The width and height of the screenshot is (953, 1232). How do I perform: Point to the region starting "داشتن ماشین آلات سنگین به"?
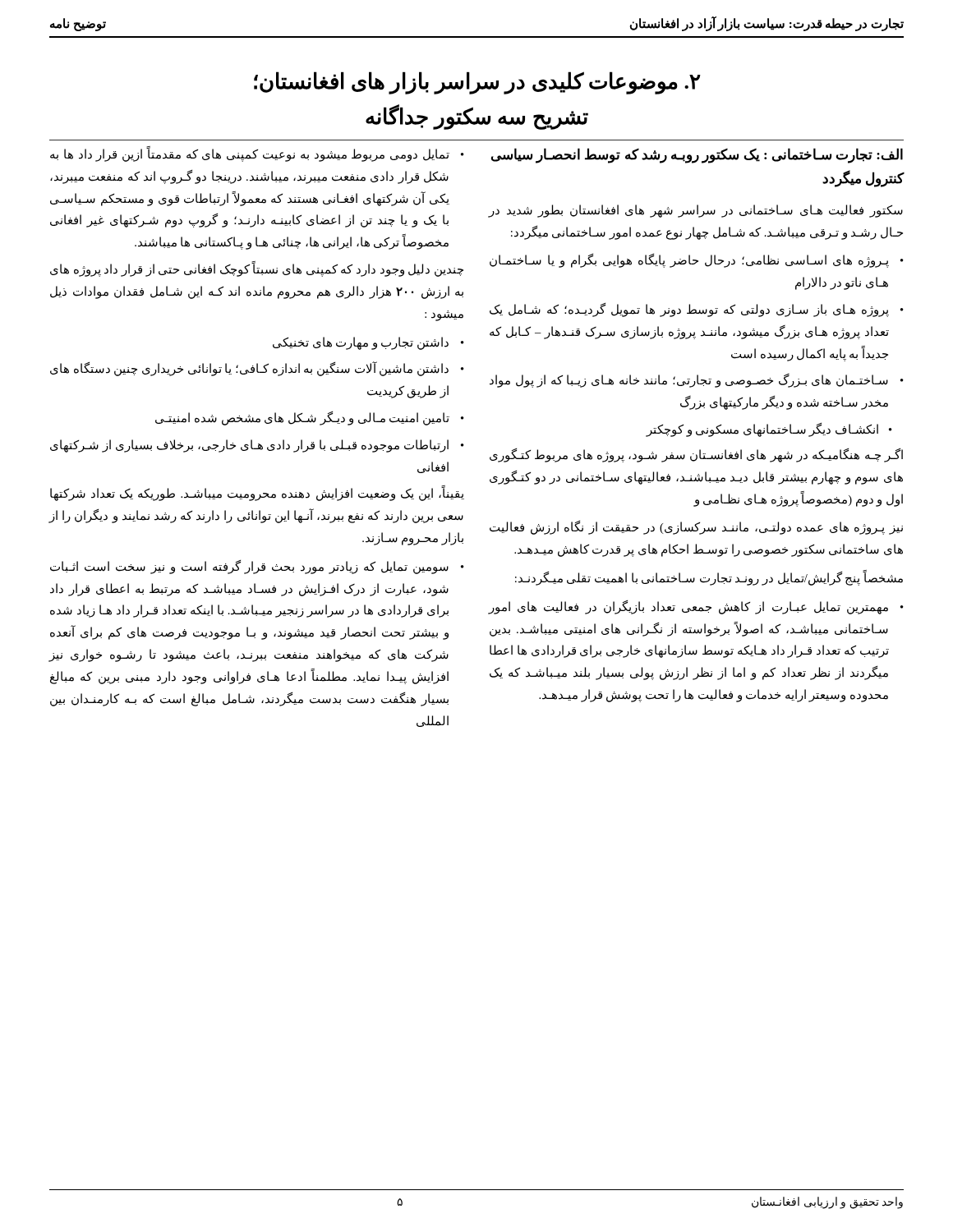(x=249, y=380)
